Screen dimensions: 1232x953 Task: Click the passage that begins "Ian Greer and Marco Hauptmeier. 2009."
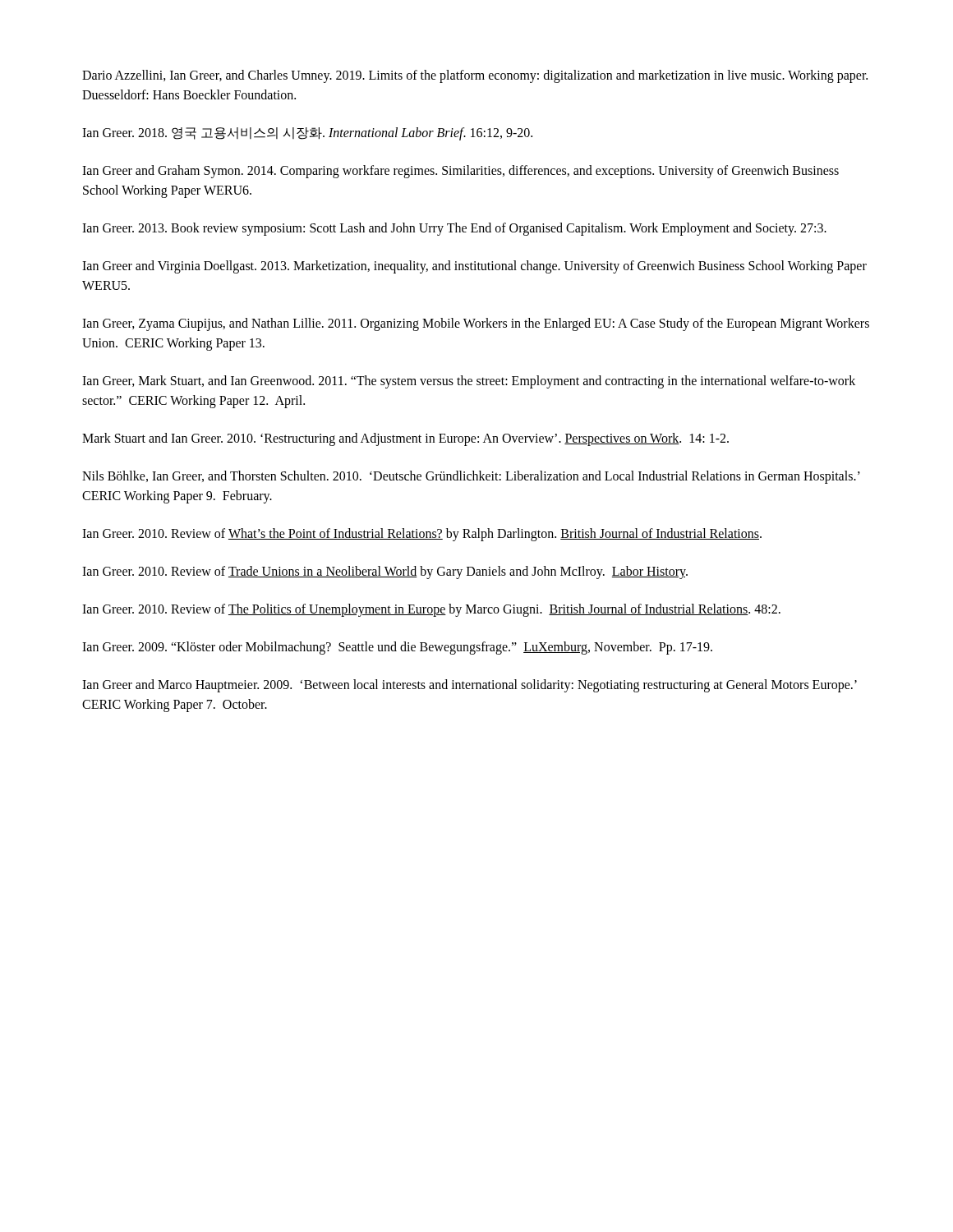pyautogui.click(x=471, y=694)
